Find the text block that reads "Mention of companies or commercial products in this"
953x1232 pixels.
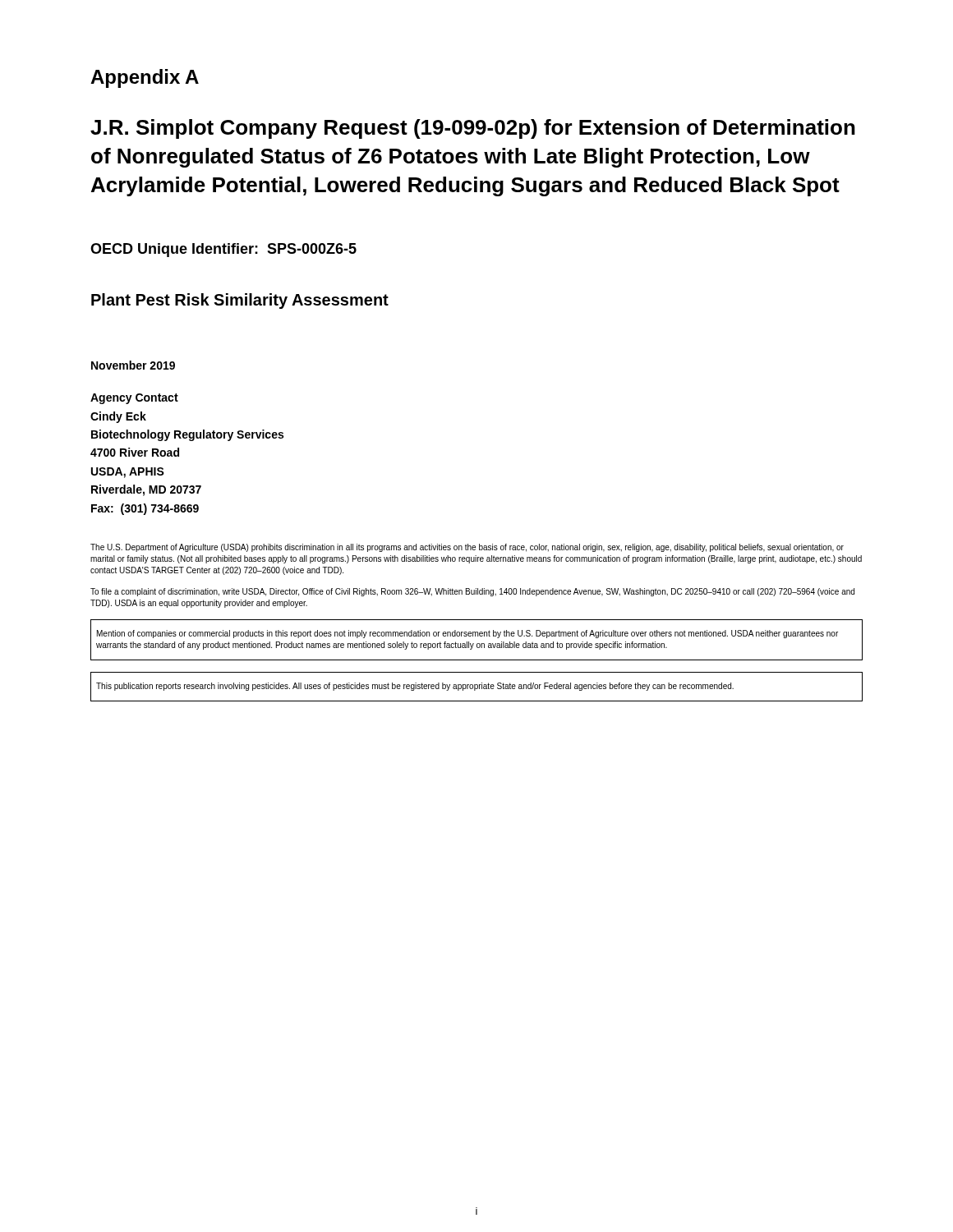(476, 640)
